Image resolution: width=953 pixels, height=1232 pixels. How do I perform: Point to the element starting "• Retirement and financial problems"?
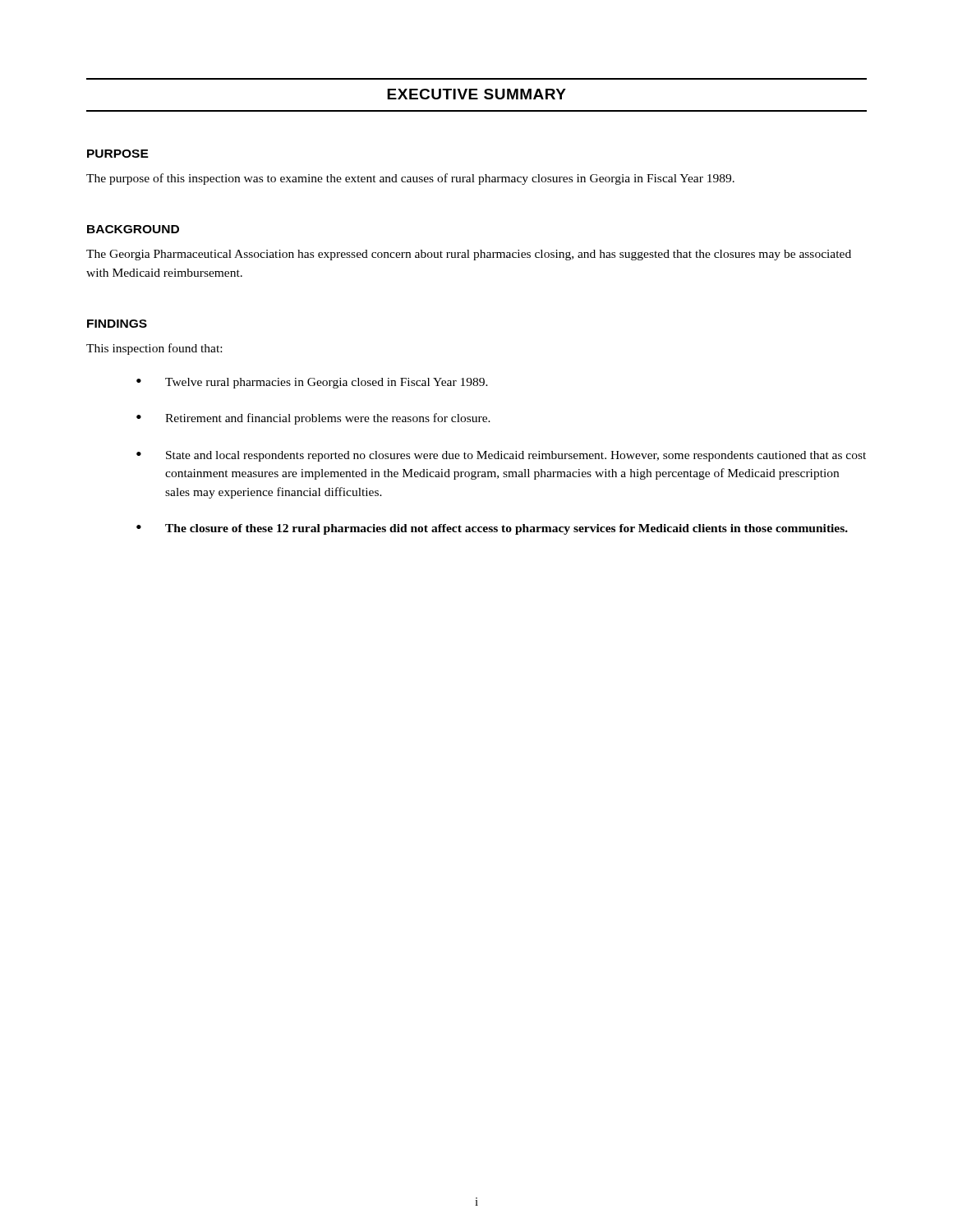pos(313,419)
